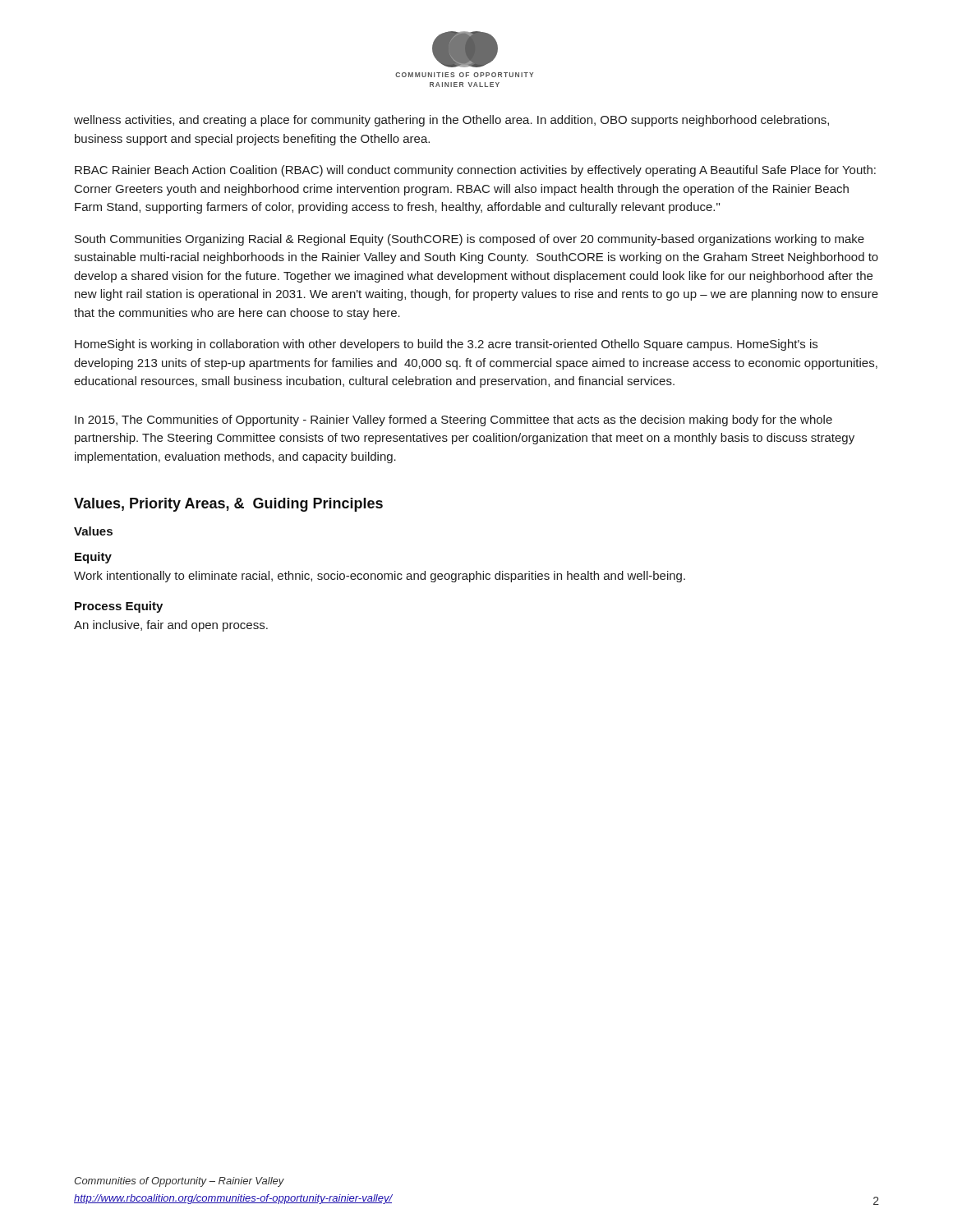The height and width of the screenshot is (1232, 953).
Task: Select the text containing "An inclusive, fair and open process."
Action: click(171, 624)
